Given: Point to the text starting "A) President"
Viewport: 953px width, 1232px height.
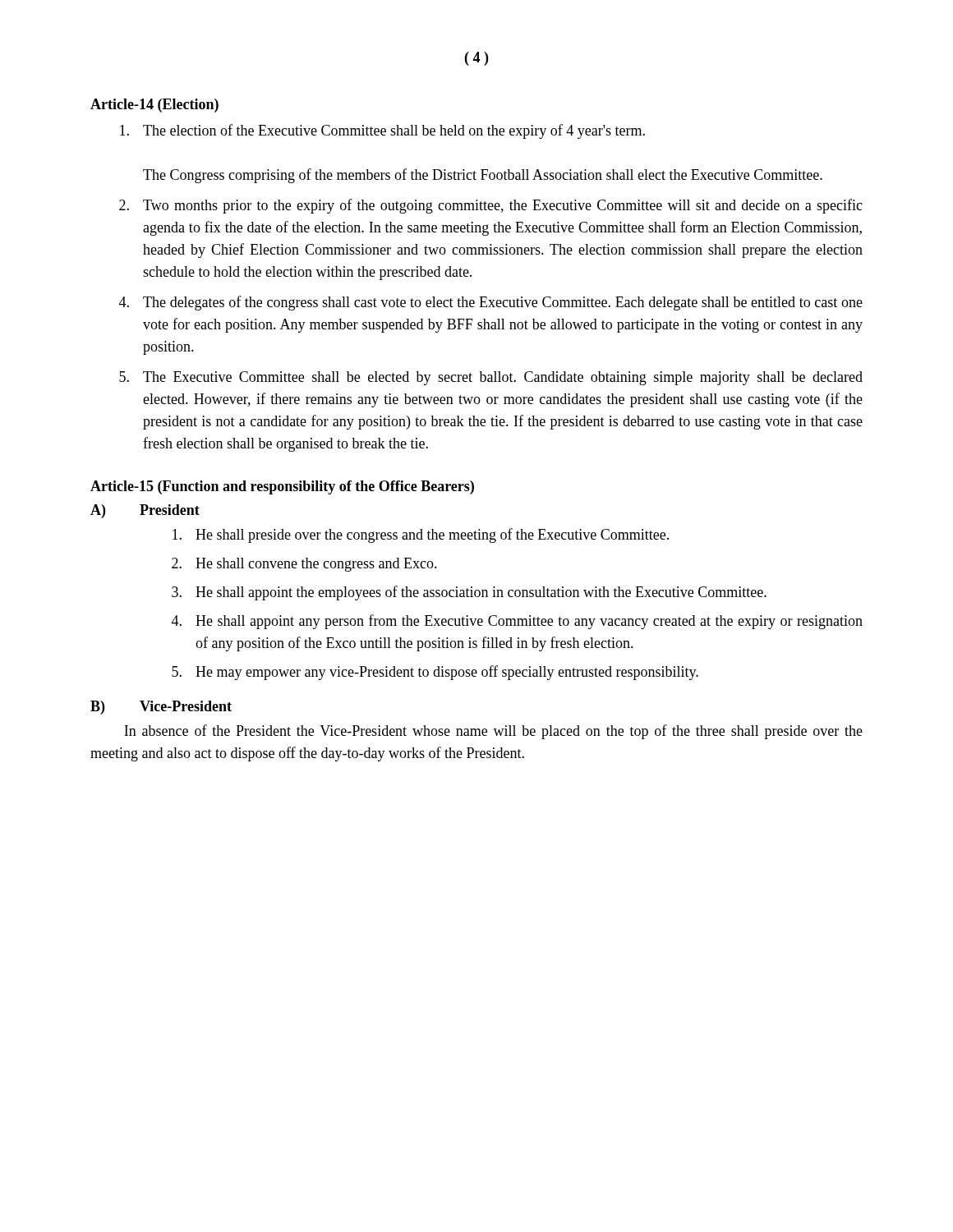Looking at the screenshot, I should tap(145, 510).
